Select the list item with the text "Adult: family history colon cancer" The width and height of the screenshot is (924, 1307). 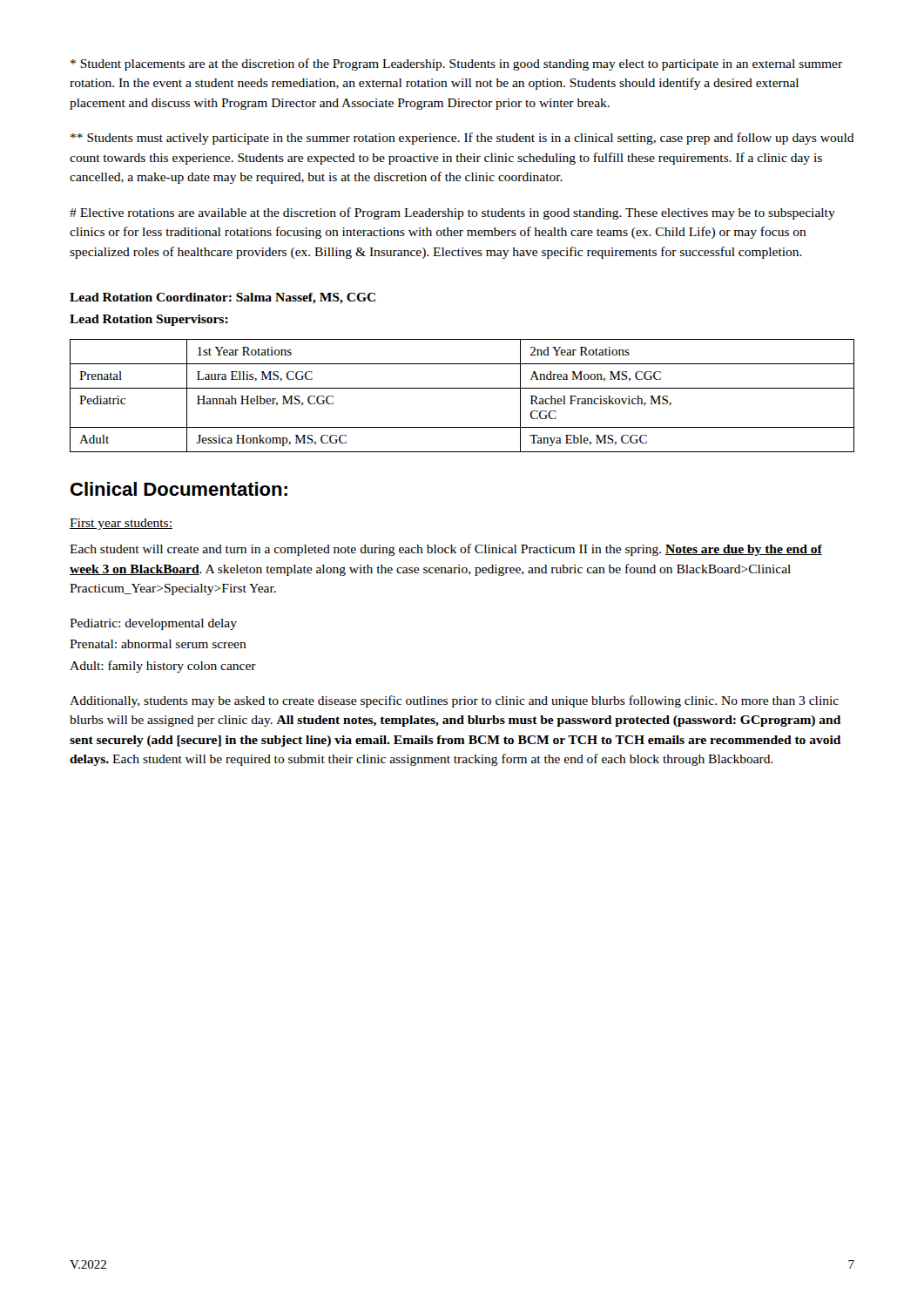tap(163, 665)
